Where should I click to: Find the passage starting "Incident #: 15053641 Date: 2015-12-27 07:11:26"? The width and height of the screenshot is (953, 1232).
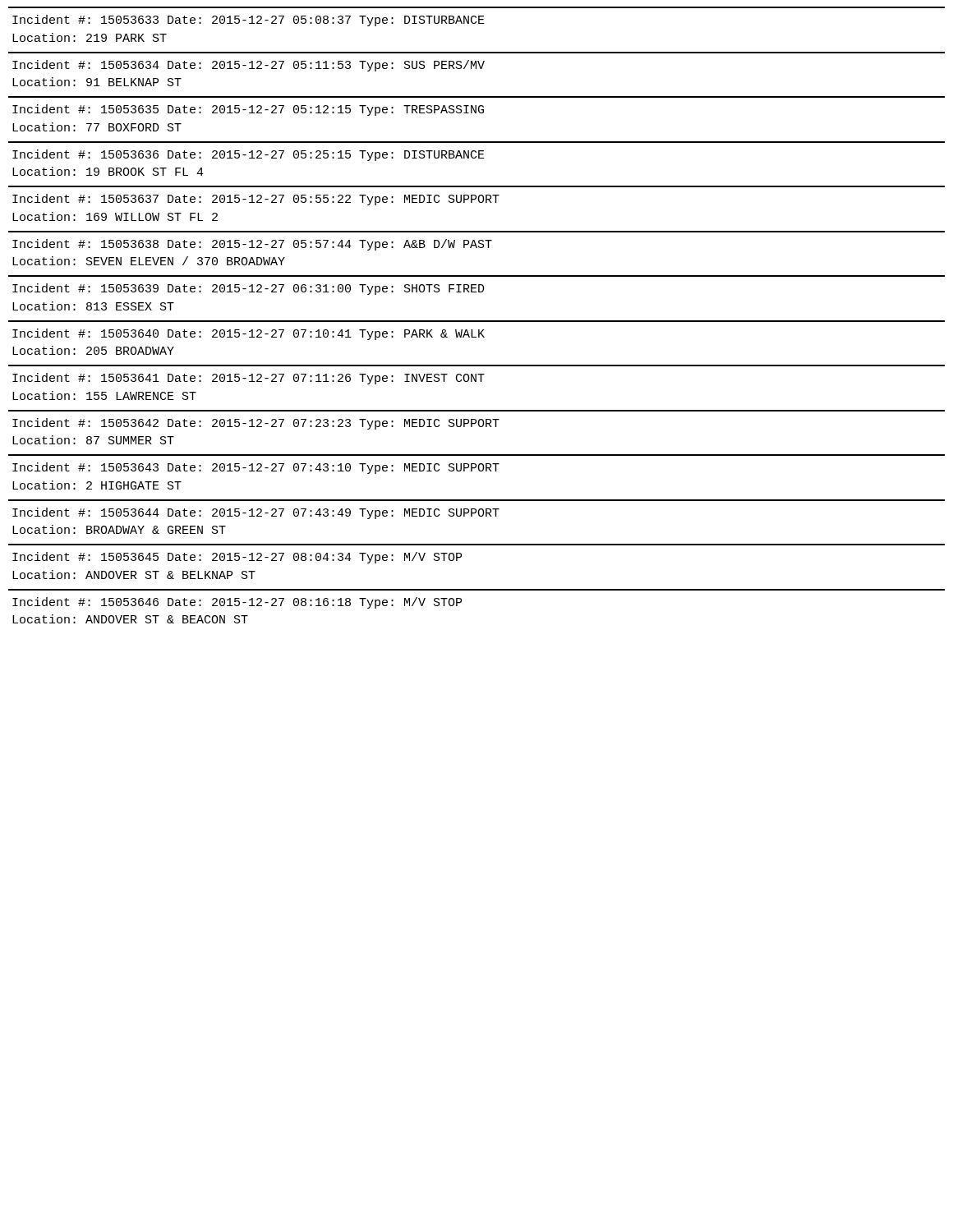pos(476,388)
